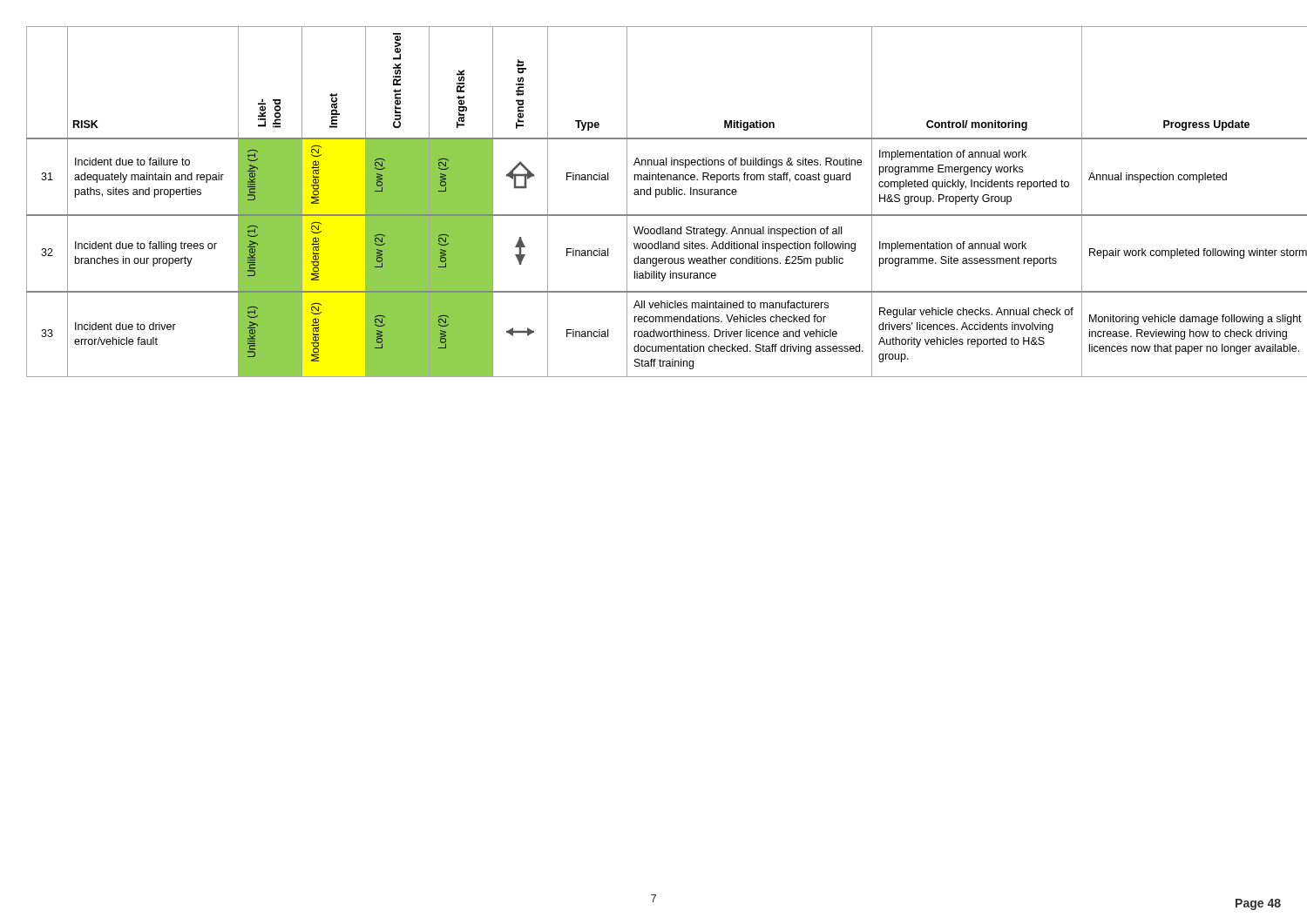
Task: Click the table
Action: click(x=654, y=202)
